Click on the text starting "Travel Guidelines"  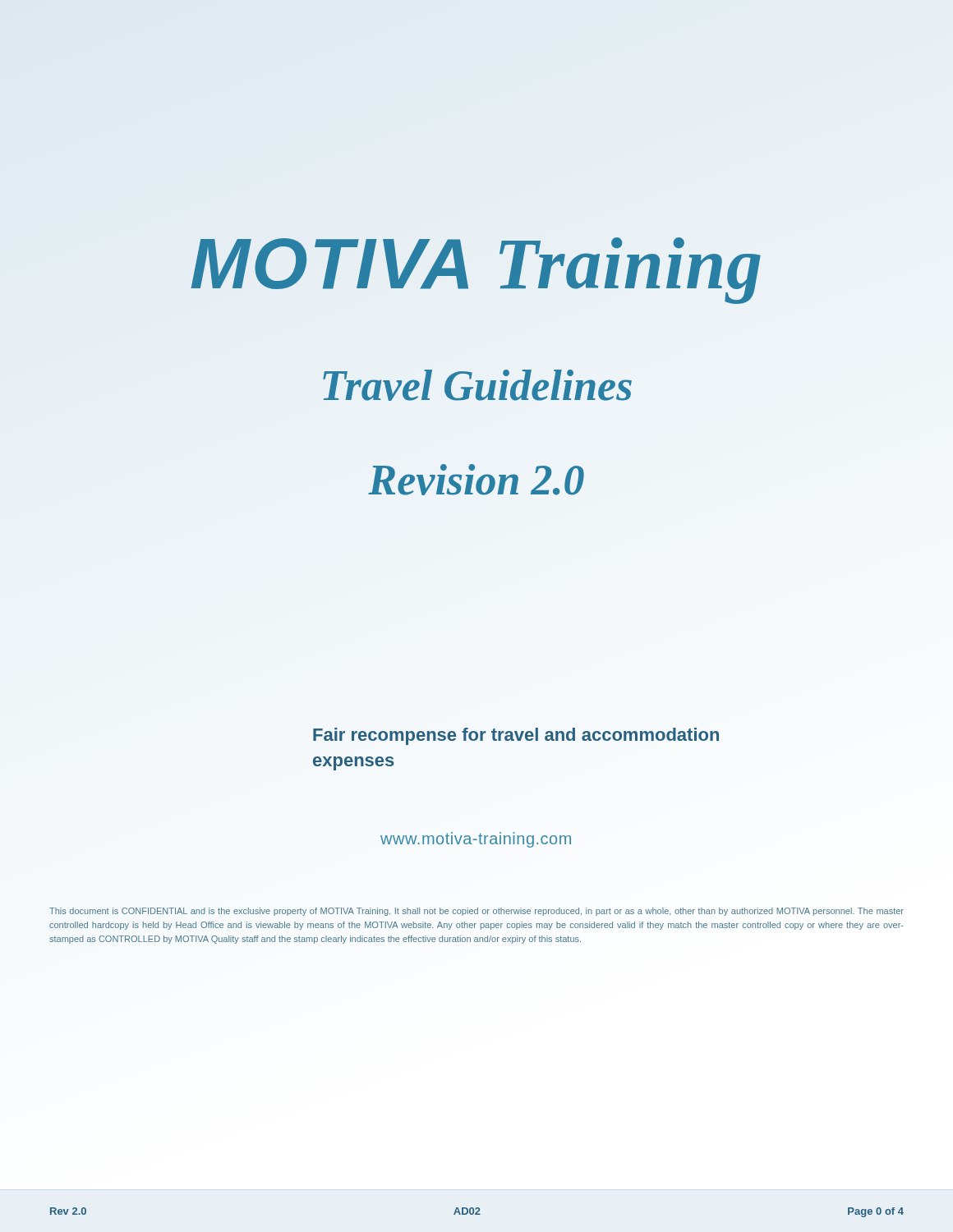coord(476,386)
